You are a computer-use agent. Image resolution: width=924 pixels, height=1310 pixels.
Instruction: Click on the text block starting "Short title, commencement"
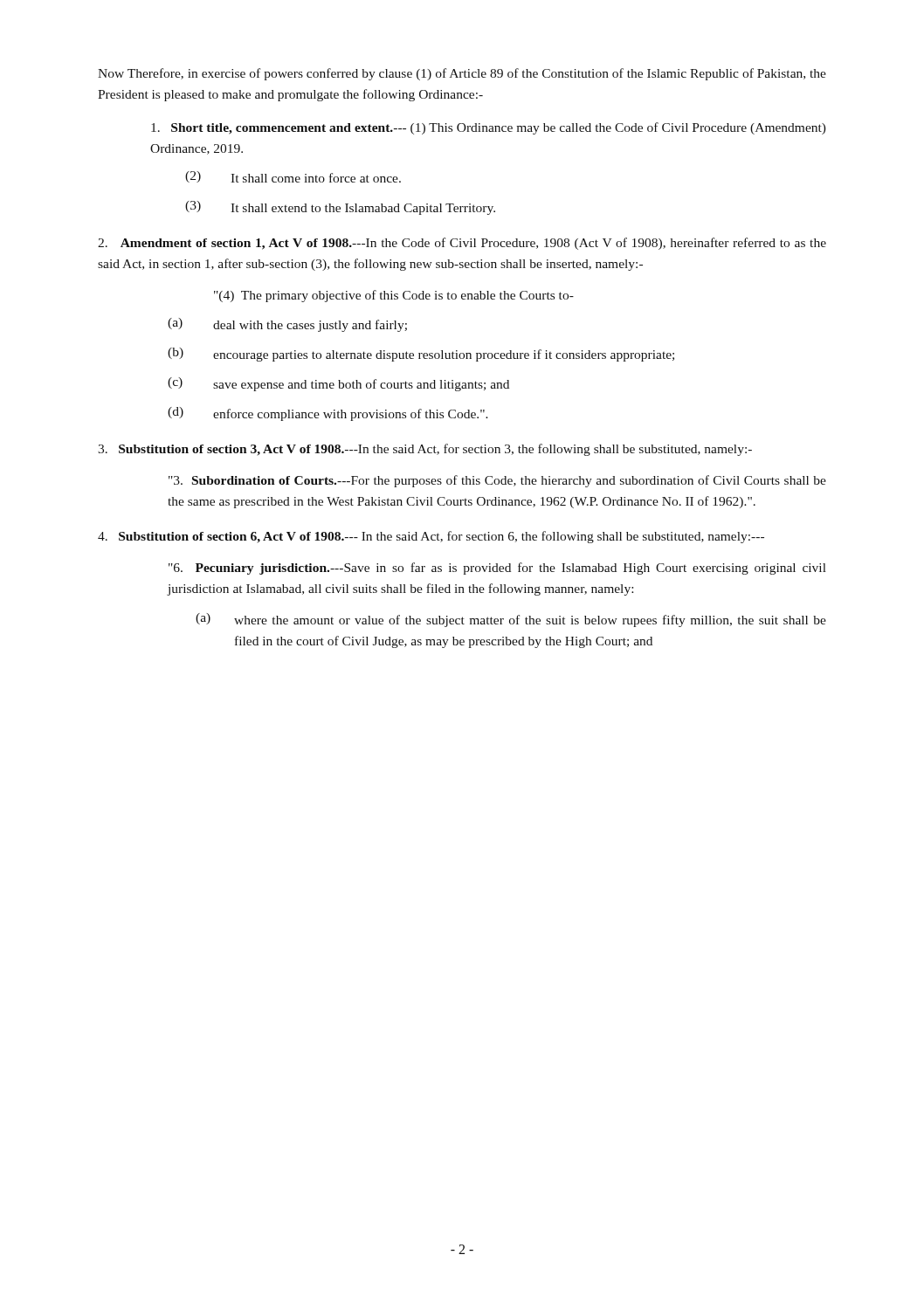[x=488, y=138]
